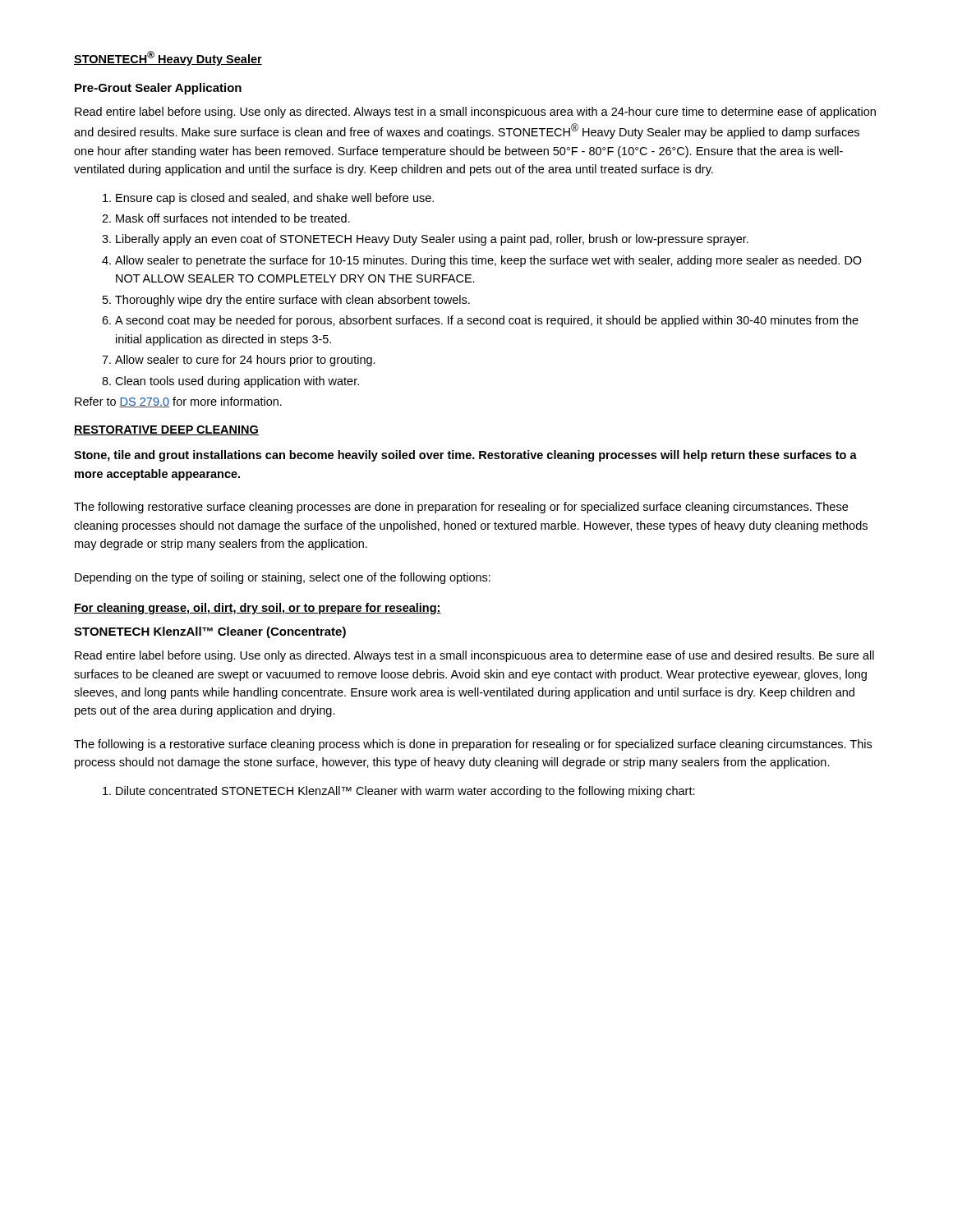953x1232 pixels.
Task: Navigate to the text starting "For cleaning grease, oil, dirt, dry soil,"
Action: tap(257, 608)
